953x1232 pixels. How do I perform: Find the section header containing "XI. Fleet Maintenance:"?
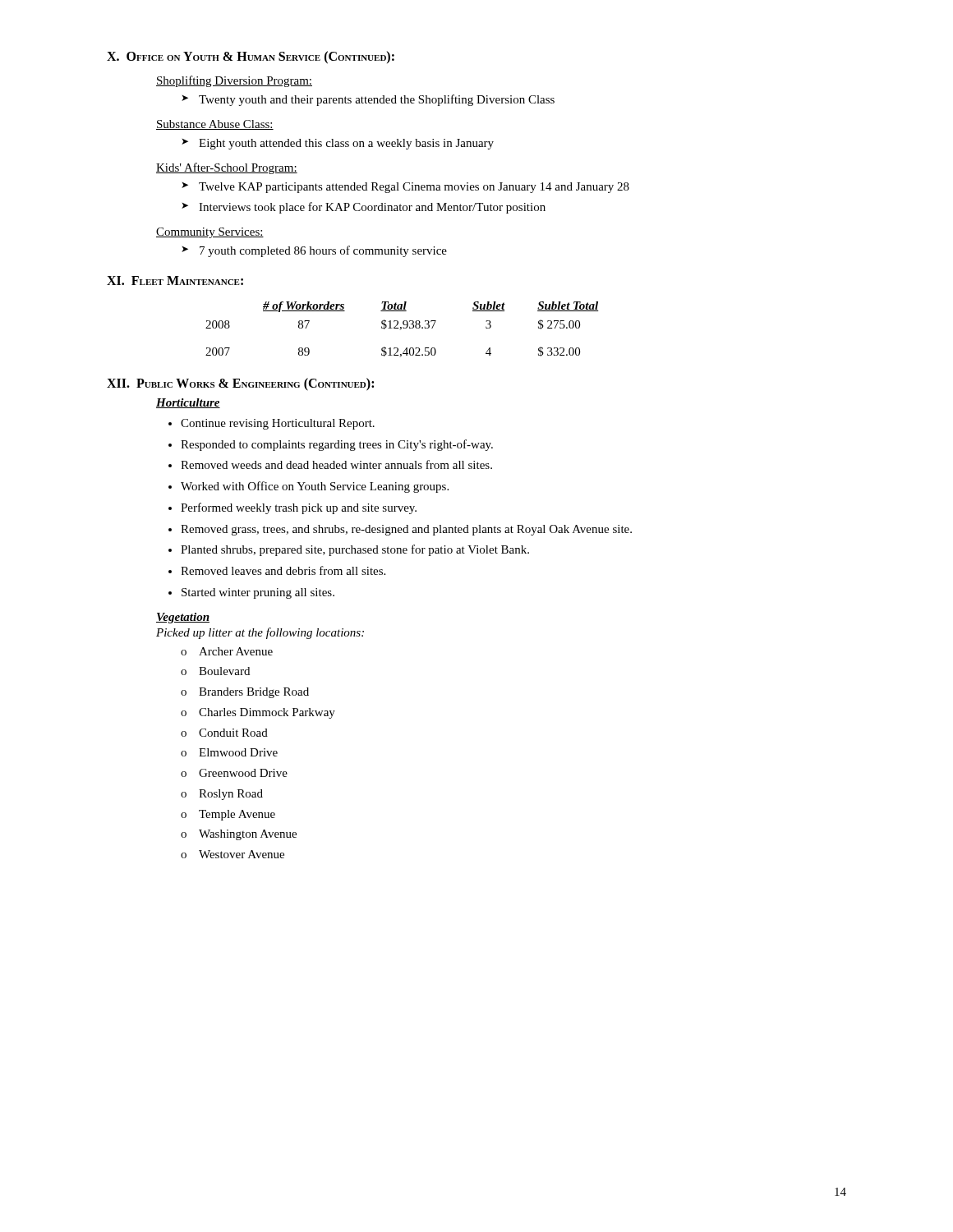point(176,280)
